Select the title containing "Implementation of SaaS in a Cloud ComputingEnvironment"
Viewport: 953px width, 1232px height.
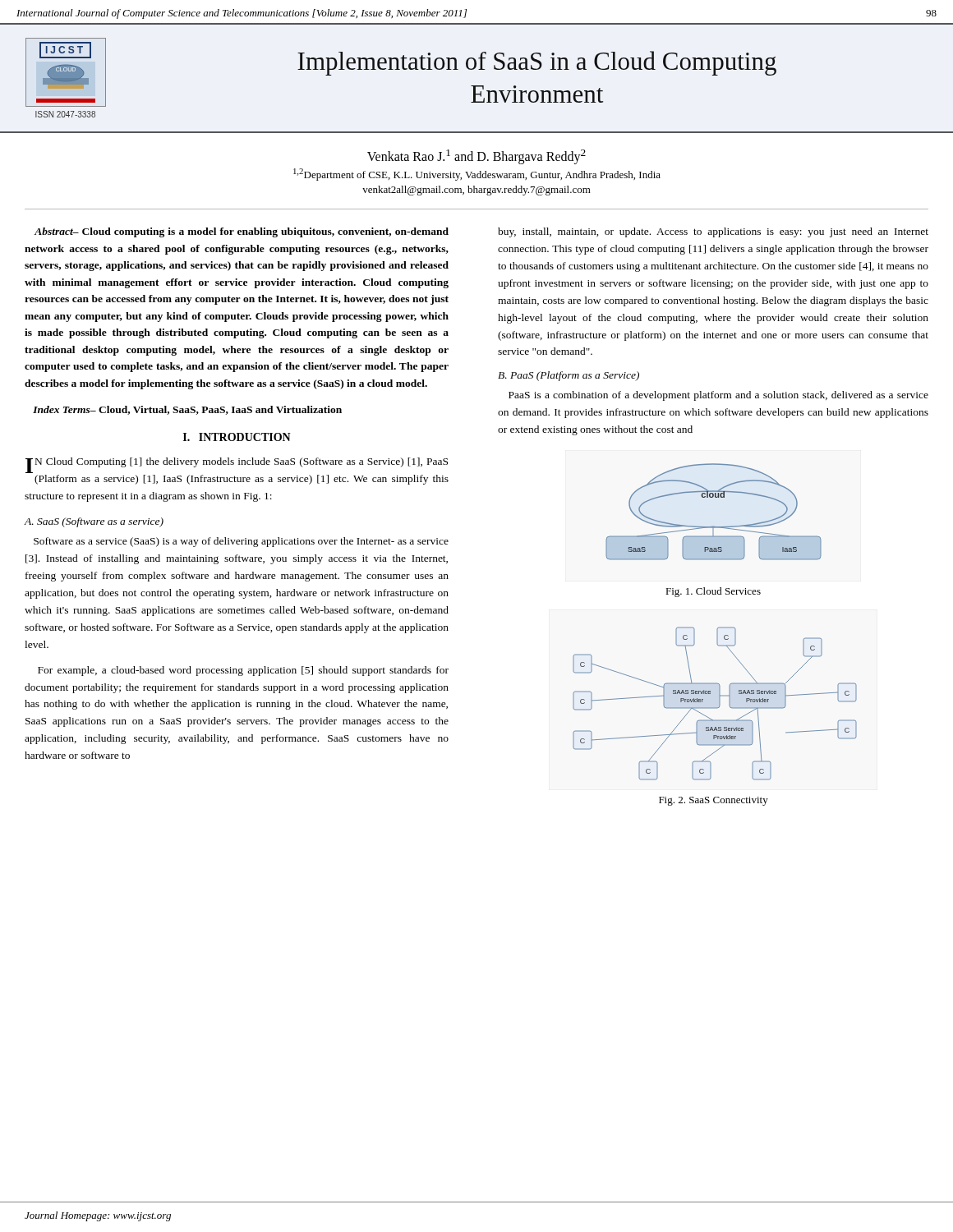537,78
